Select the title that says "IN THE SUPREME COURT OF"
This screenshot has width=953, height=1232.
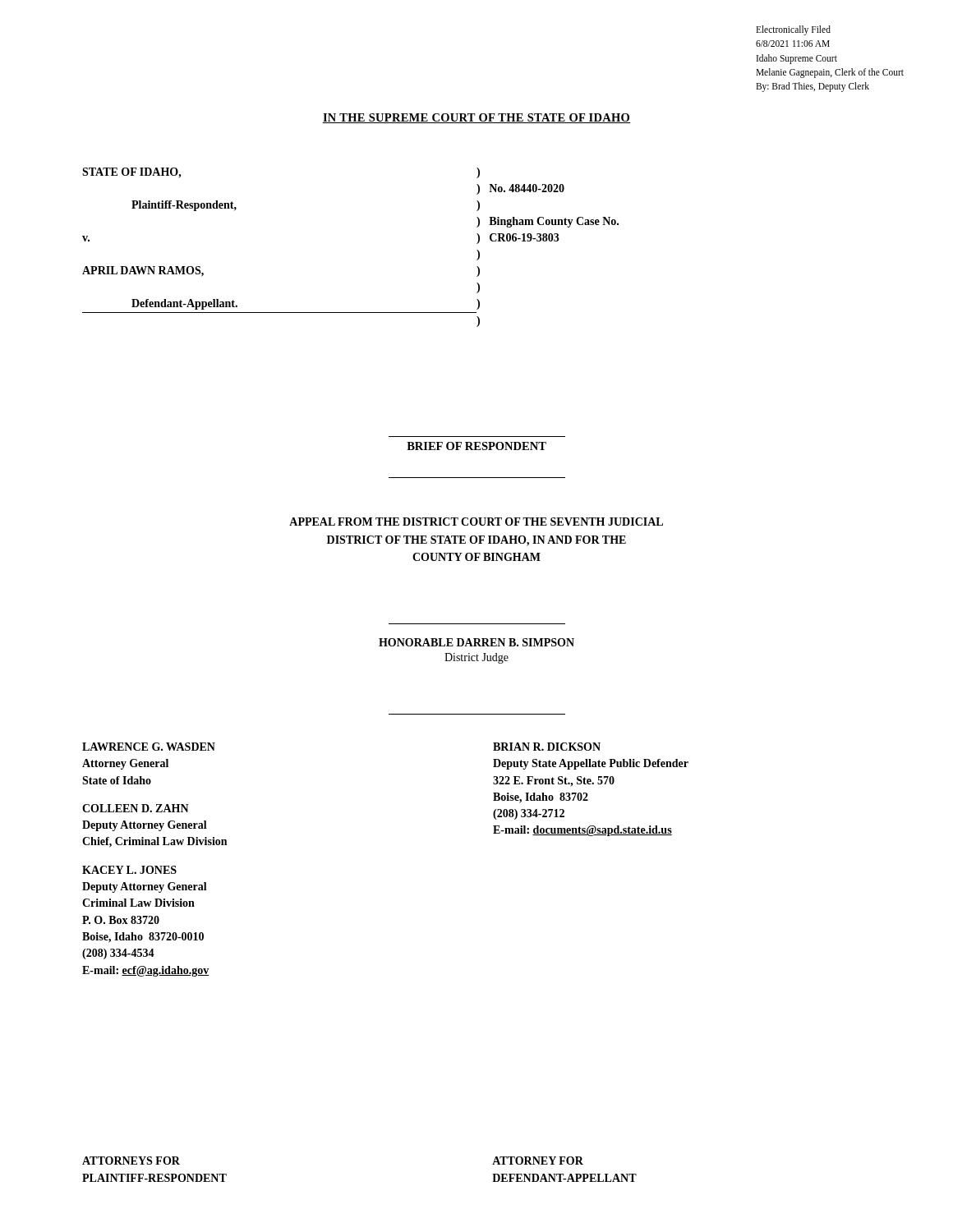point(476,118)
